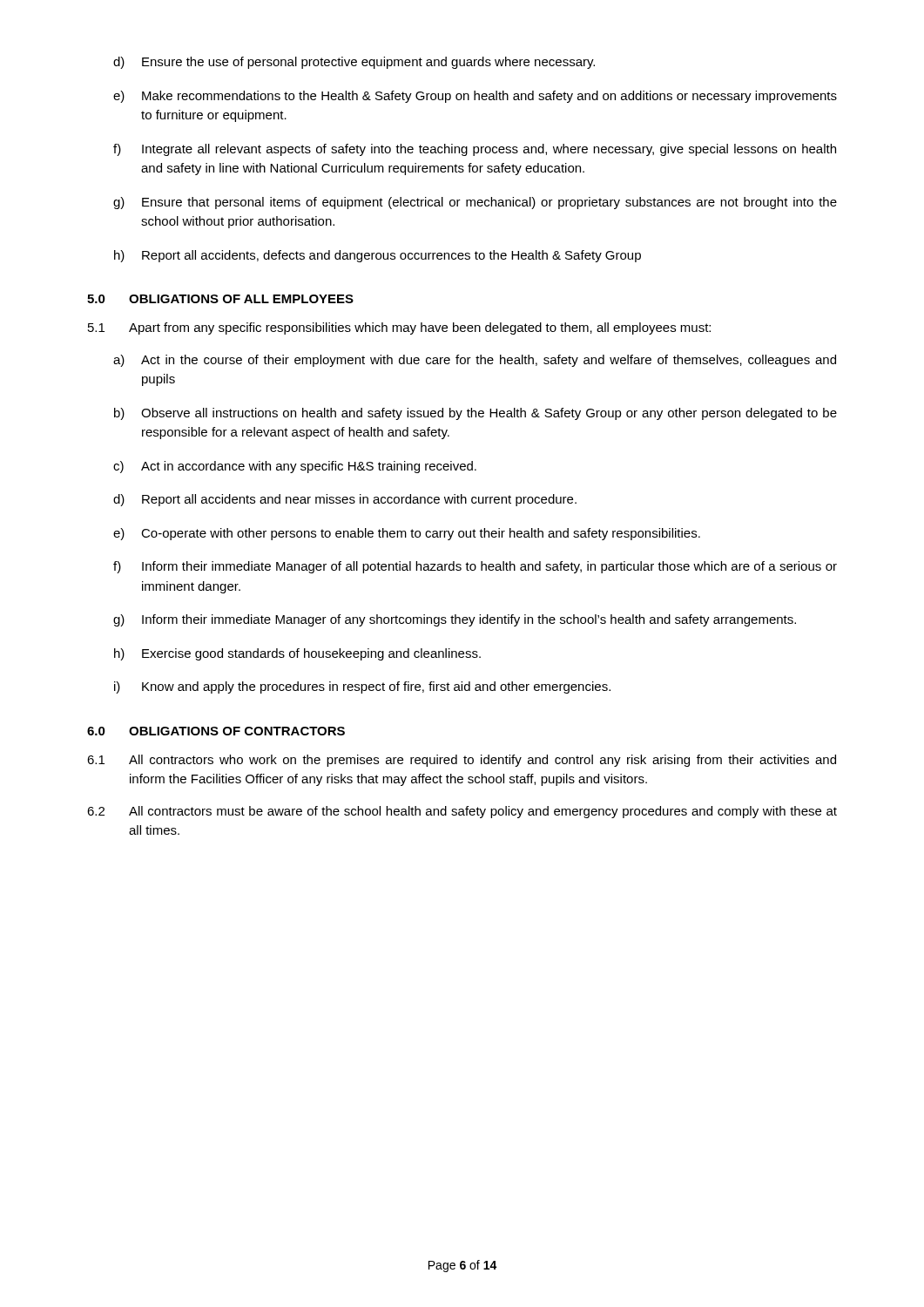Screen dimensions: 1307x924
Task: Click the passage that begins "b) Observe all instructions"
Action: pyautogui.click(x=475, y=423)
